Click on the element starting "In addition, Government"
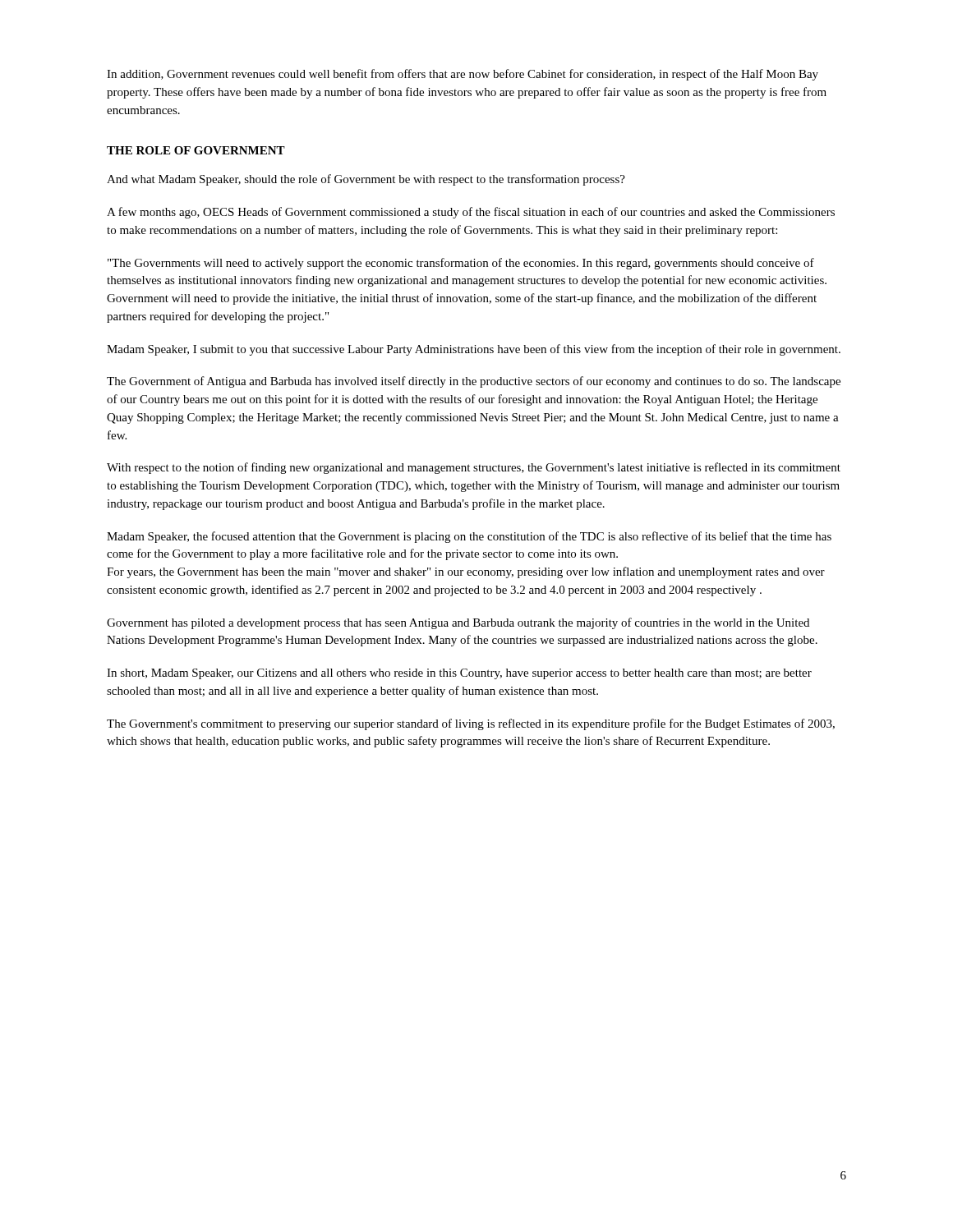 (x=467, y=92)
